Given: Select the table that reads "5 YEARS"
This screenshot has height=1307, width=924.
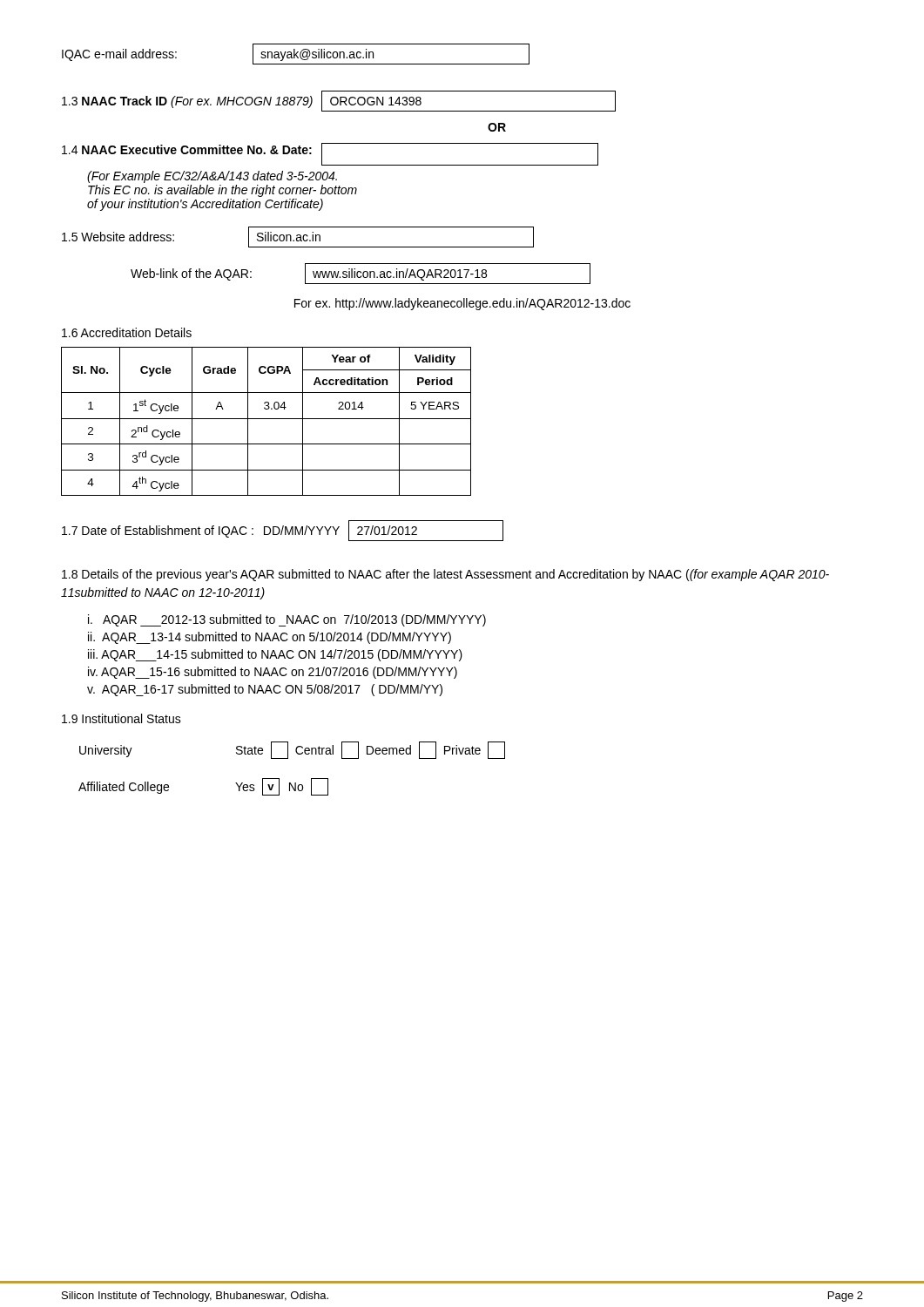Looking at the screenshot, I should pos(462,421).
